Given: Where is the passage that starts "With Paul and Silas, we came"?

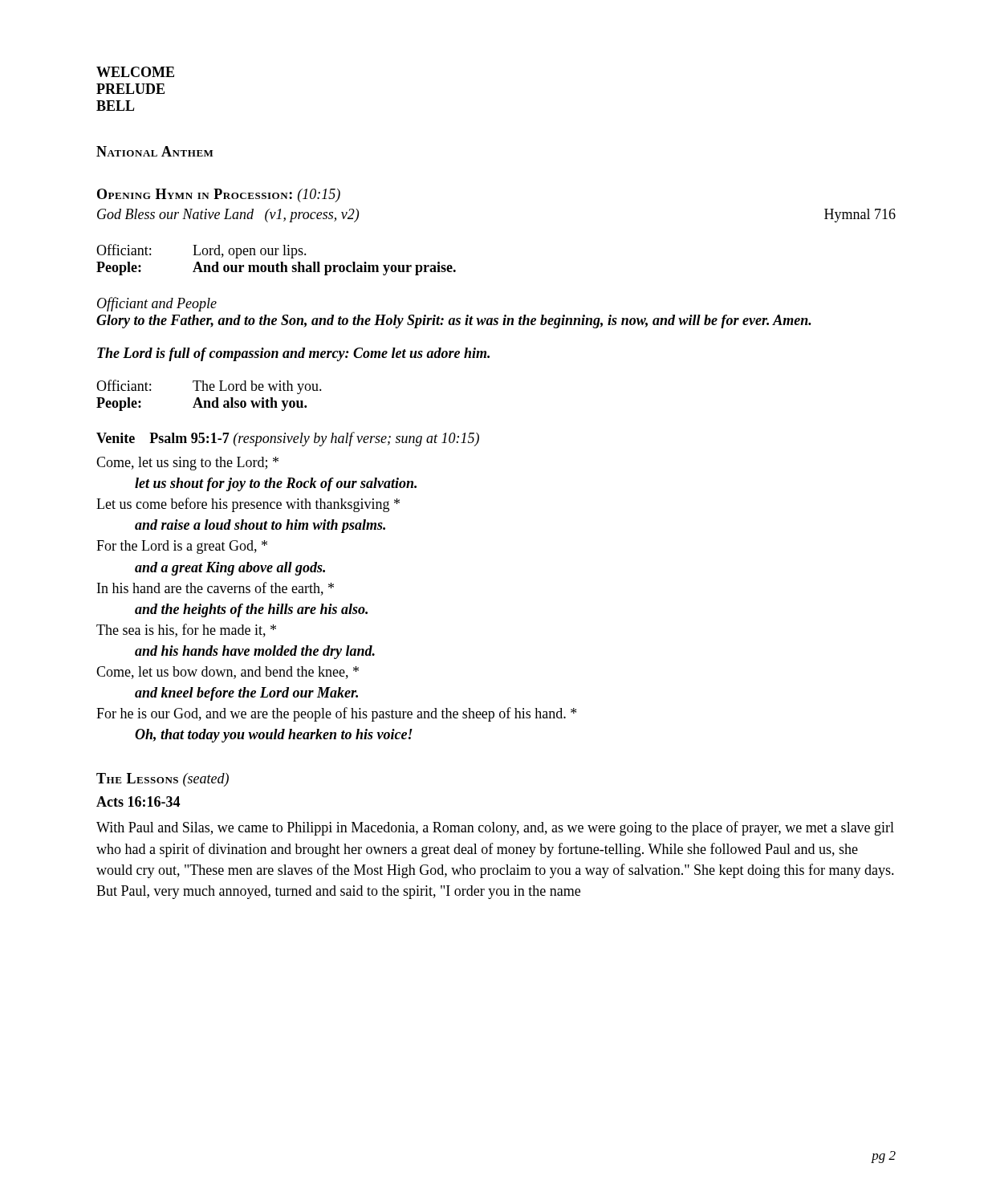Looking at the screenshot, I should tap(495, 859).
